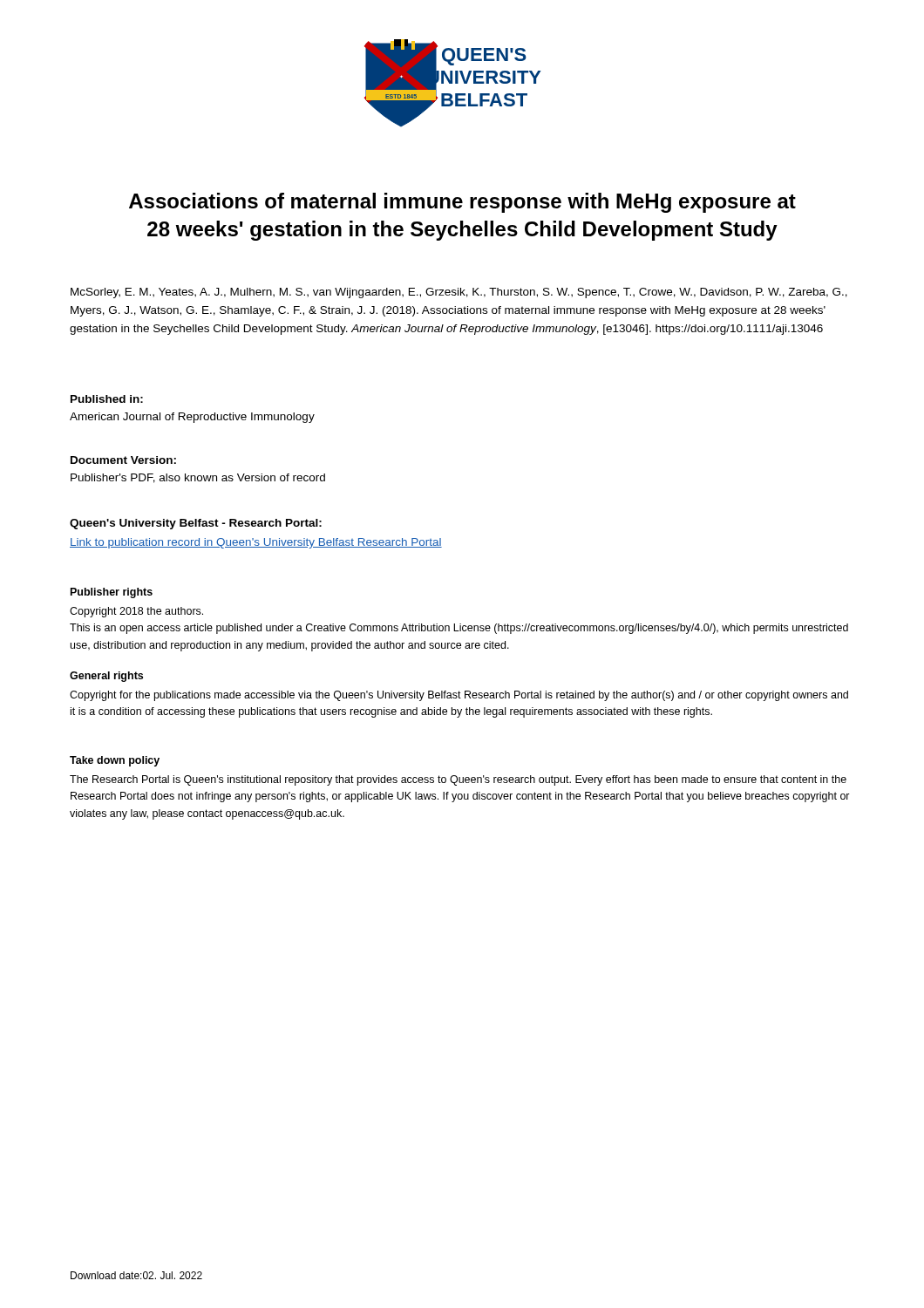Locate the logo
This screenshot has width=924, height=1308.
coord(462,96)
